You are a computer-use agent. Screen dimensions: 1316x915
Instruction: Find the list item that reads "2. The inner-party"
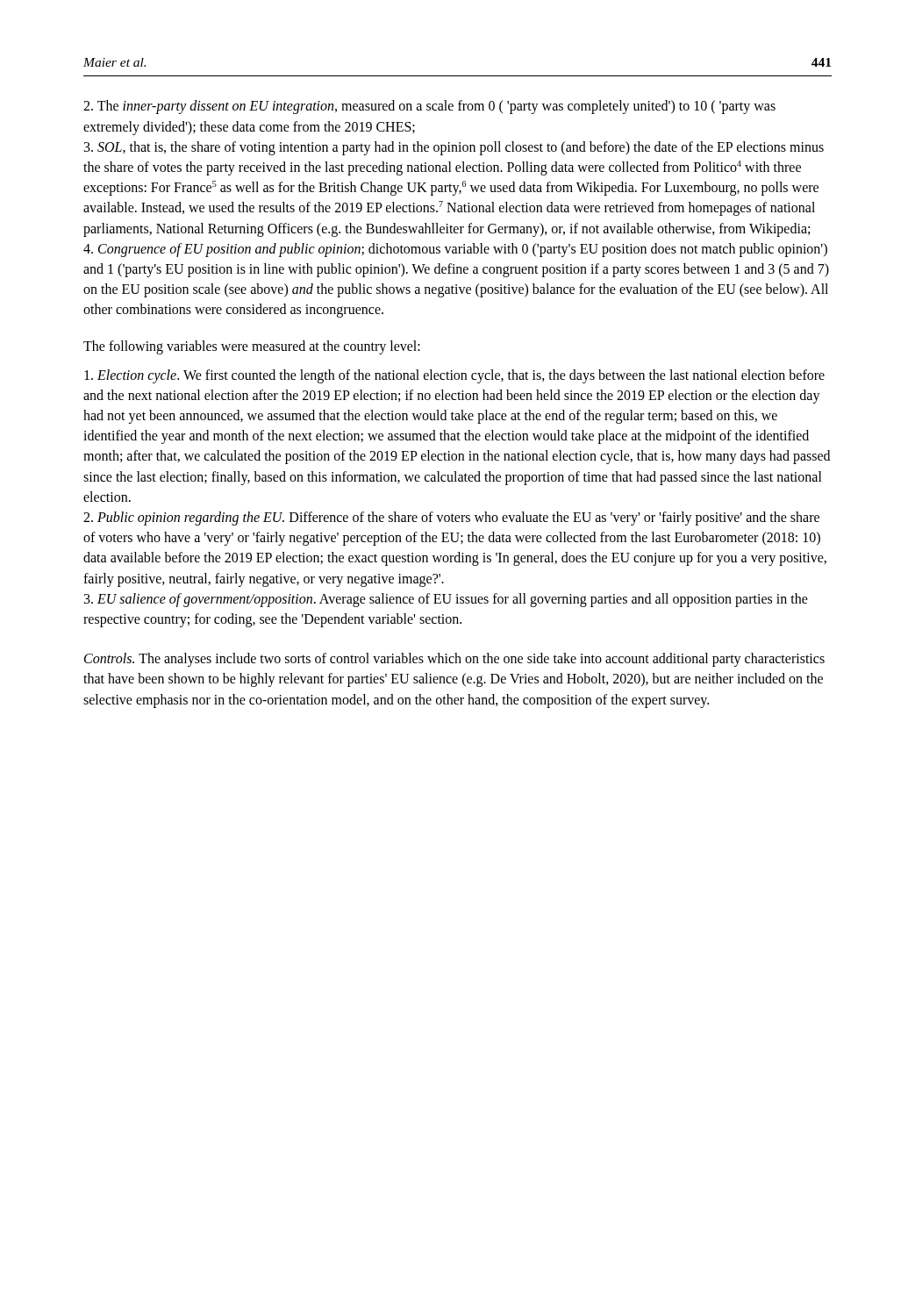pos(458,116)
